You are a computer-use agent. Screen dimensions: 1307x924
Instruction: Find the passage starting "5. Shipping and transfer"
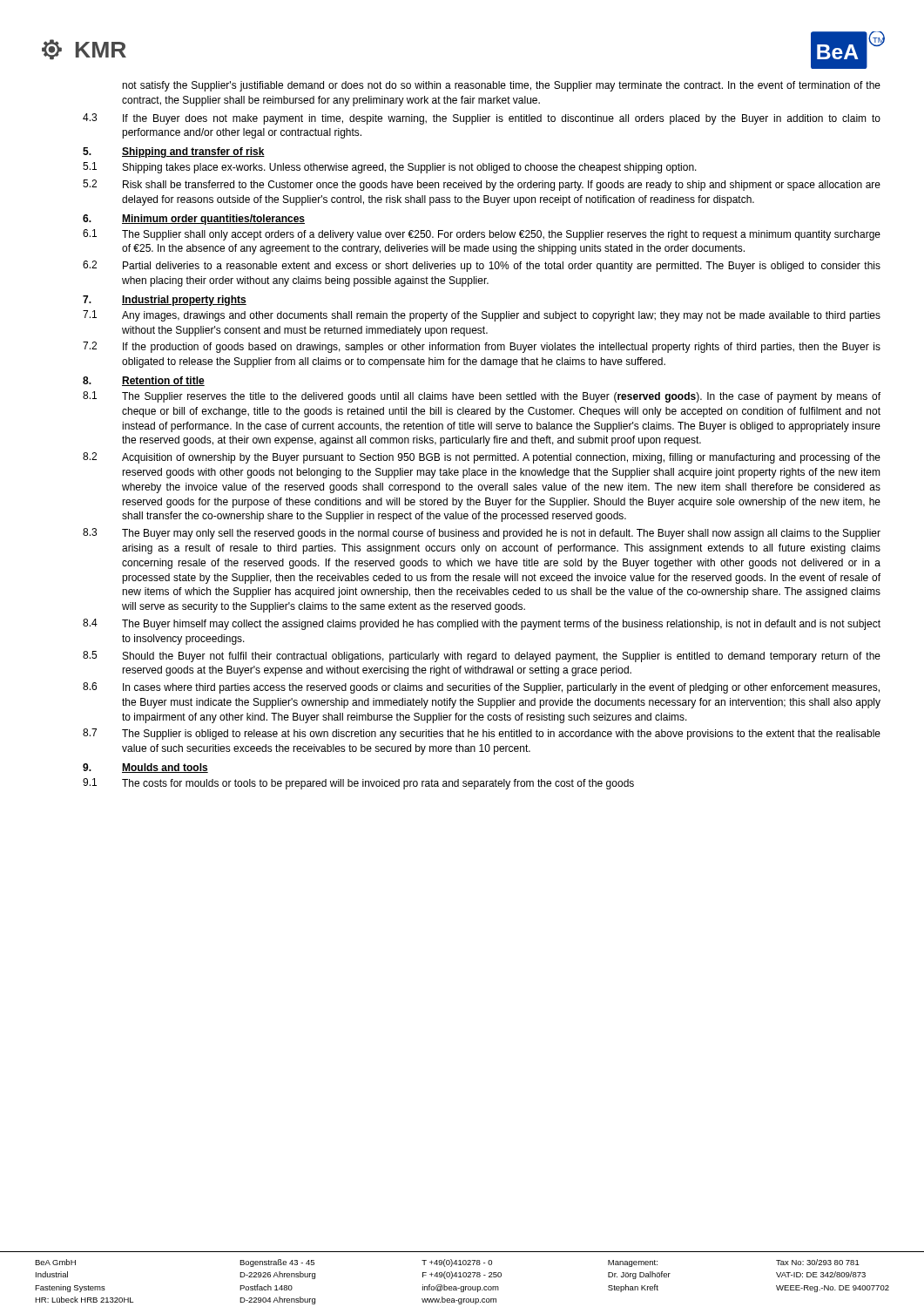(173, 152)
